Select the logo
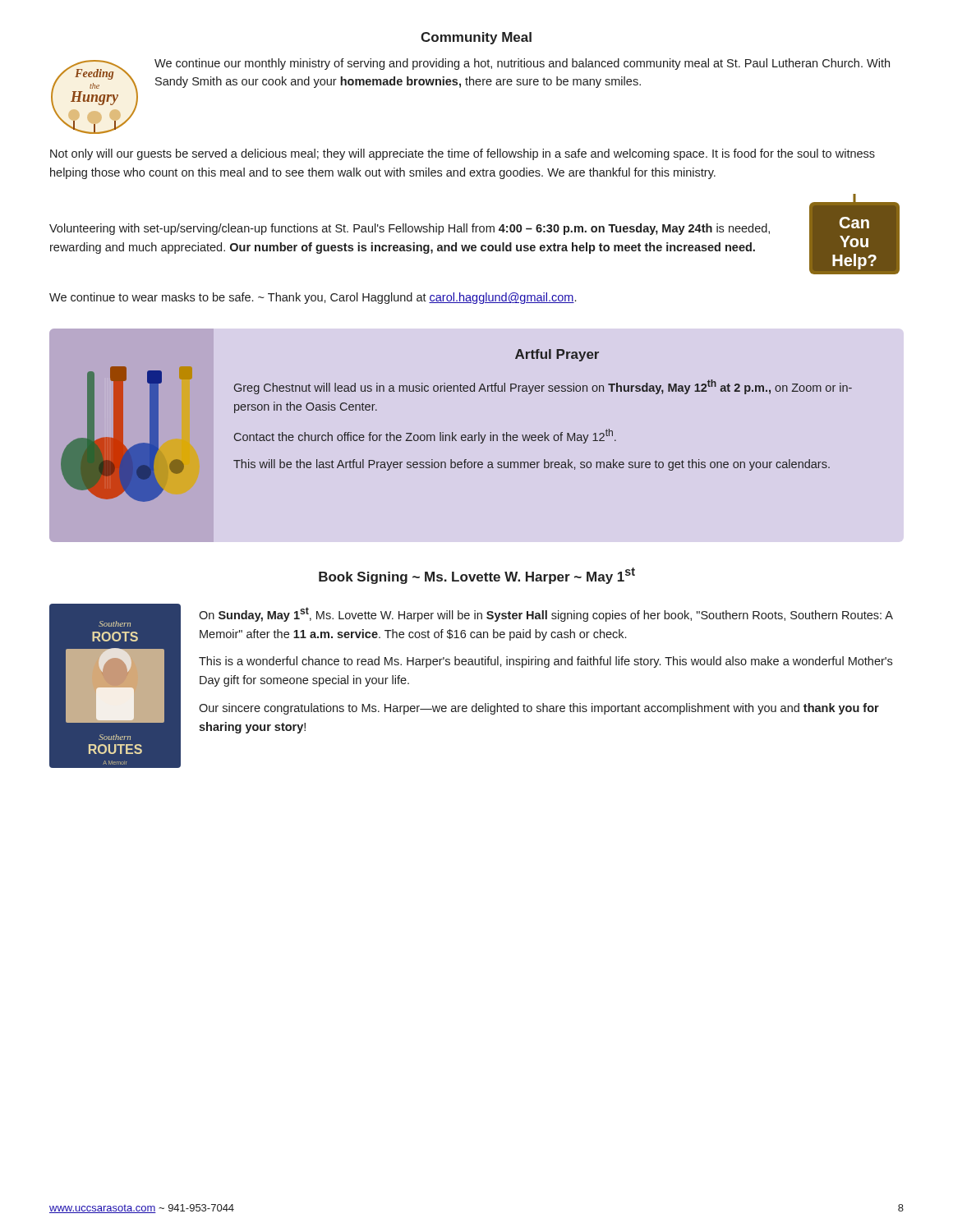 tap(94, 96)
